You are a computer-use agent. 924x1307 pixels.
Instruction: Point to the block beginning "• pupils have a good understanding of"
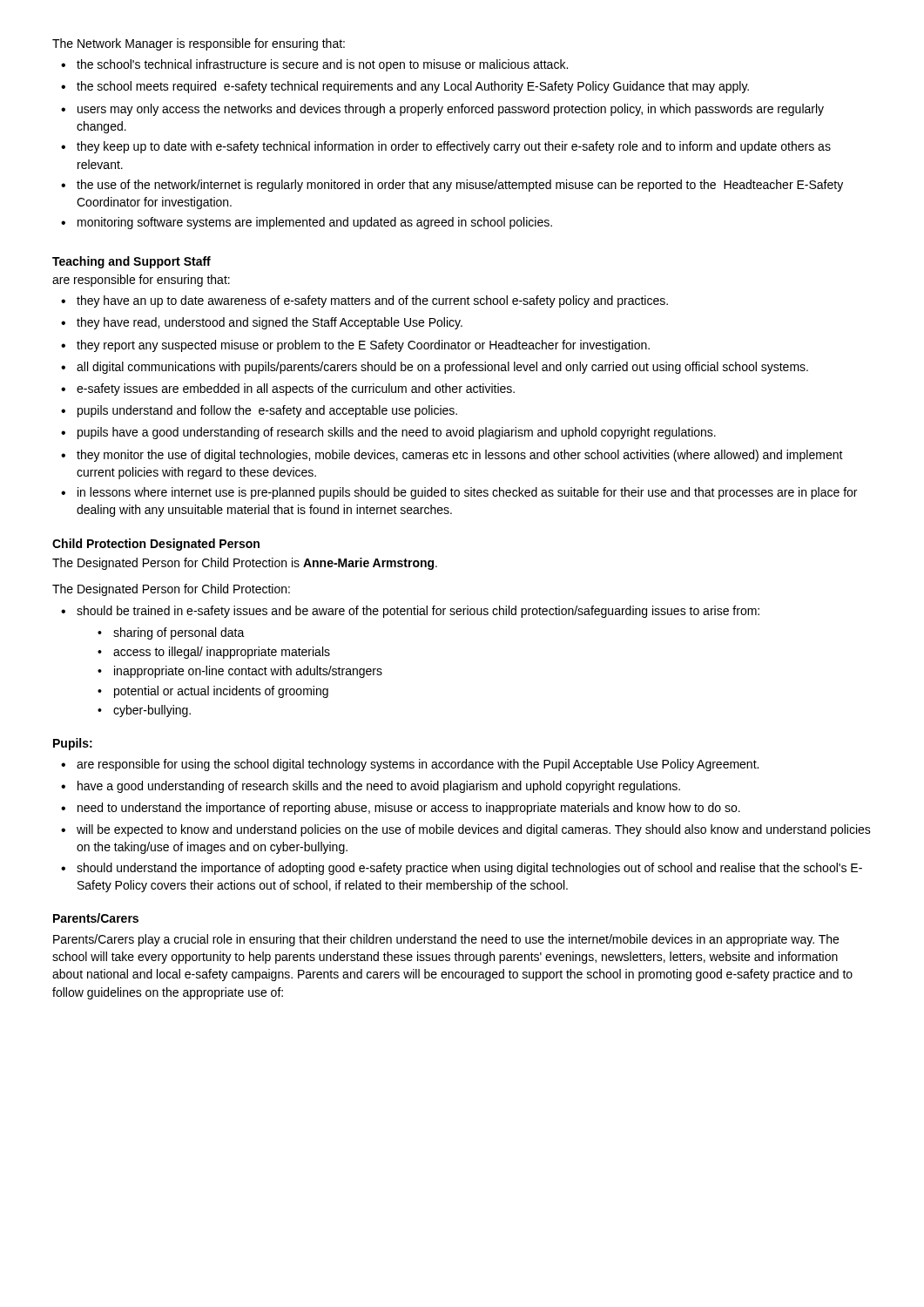[466, 433]
